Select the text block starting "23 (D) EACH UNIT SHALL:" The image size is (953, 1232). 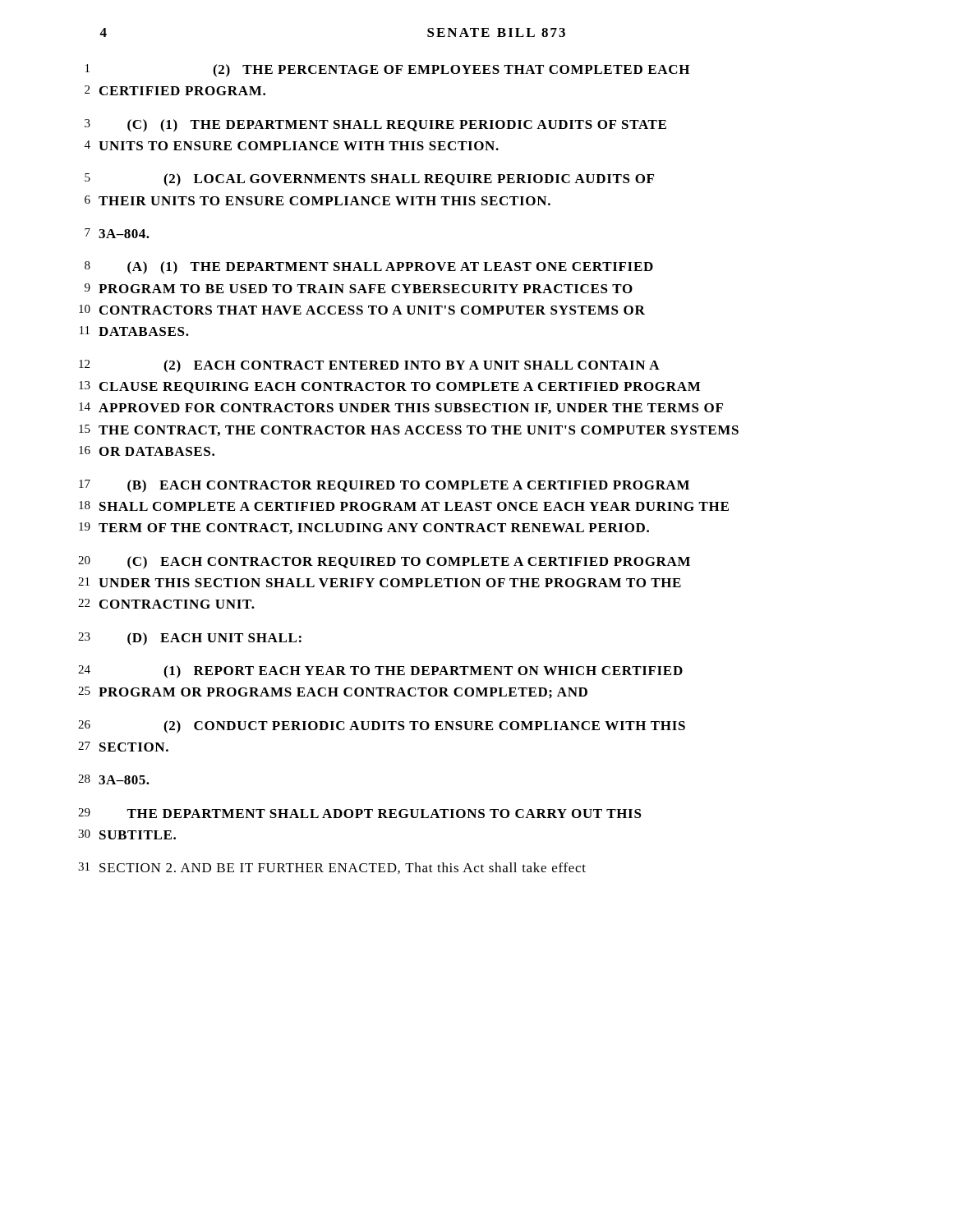(x=190, y=639)
